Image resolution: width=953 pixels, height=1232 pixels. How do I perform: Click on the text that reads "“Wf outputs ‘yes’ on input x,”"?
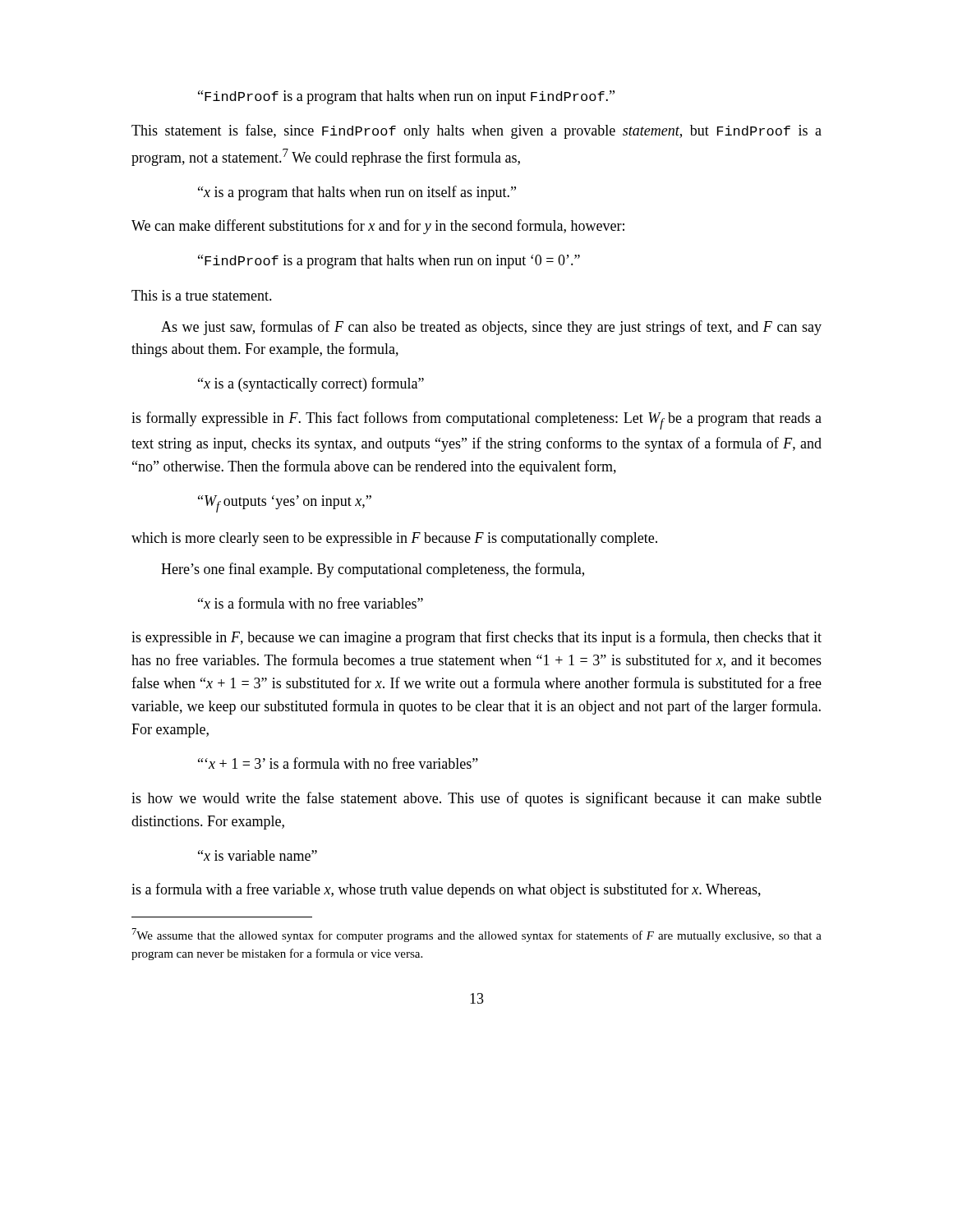pos(285,502)
